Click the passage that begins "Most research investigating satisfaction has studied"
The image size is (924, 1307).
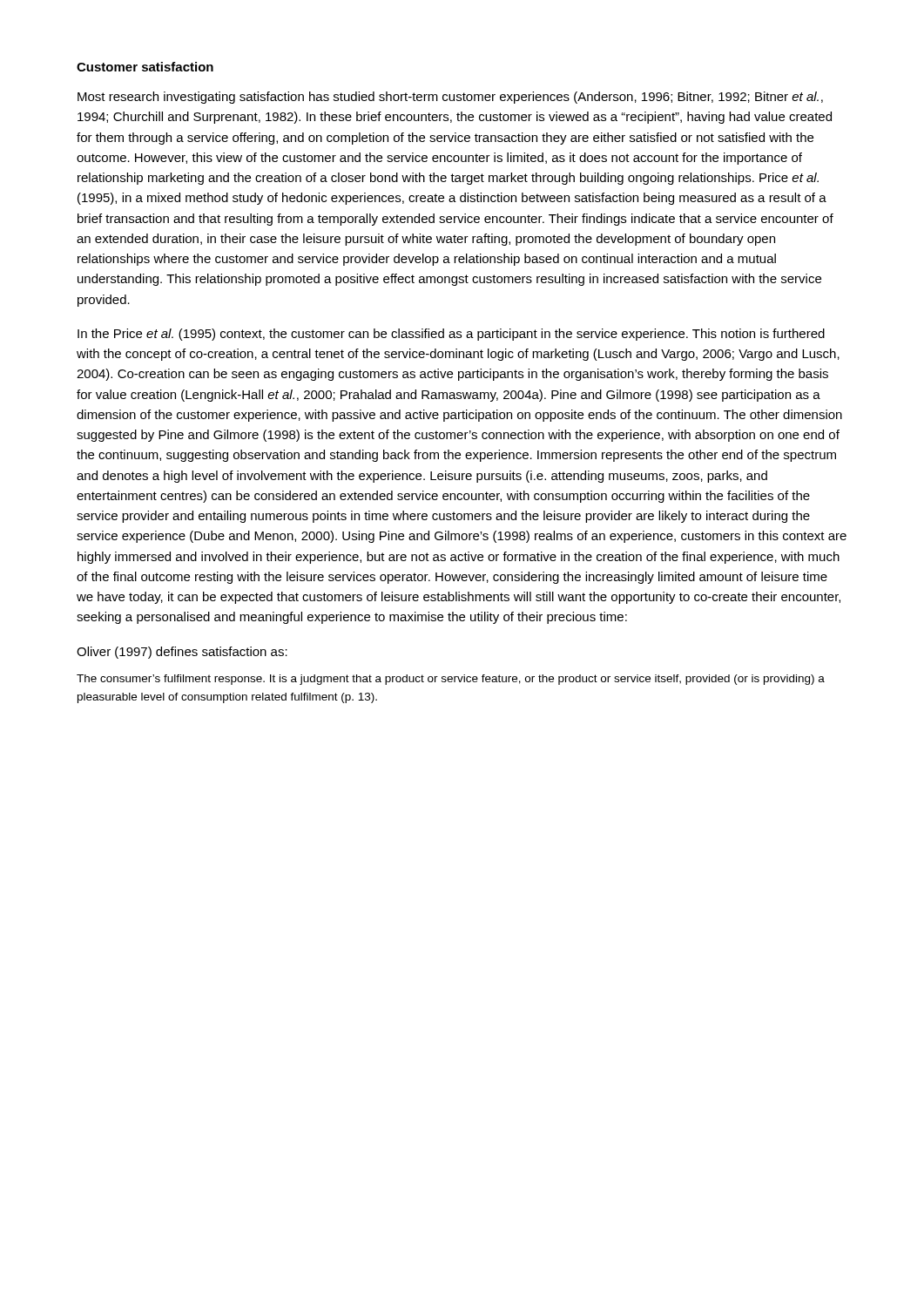click(455, 198)
